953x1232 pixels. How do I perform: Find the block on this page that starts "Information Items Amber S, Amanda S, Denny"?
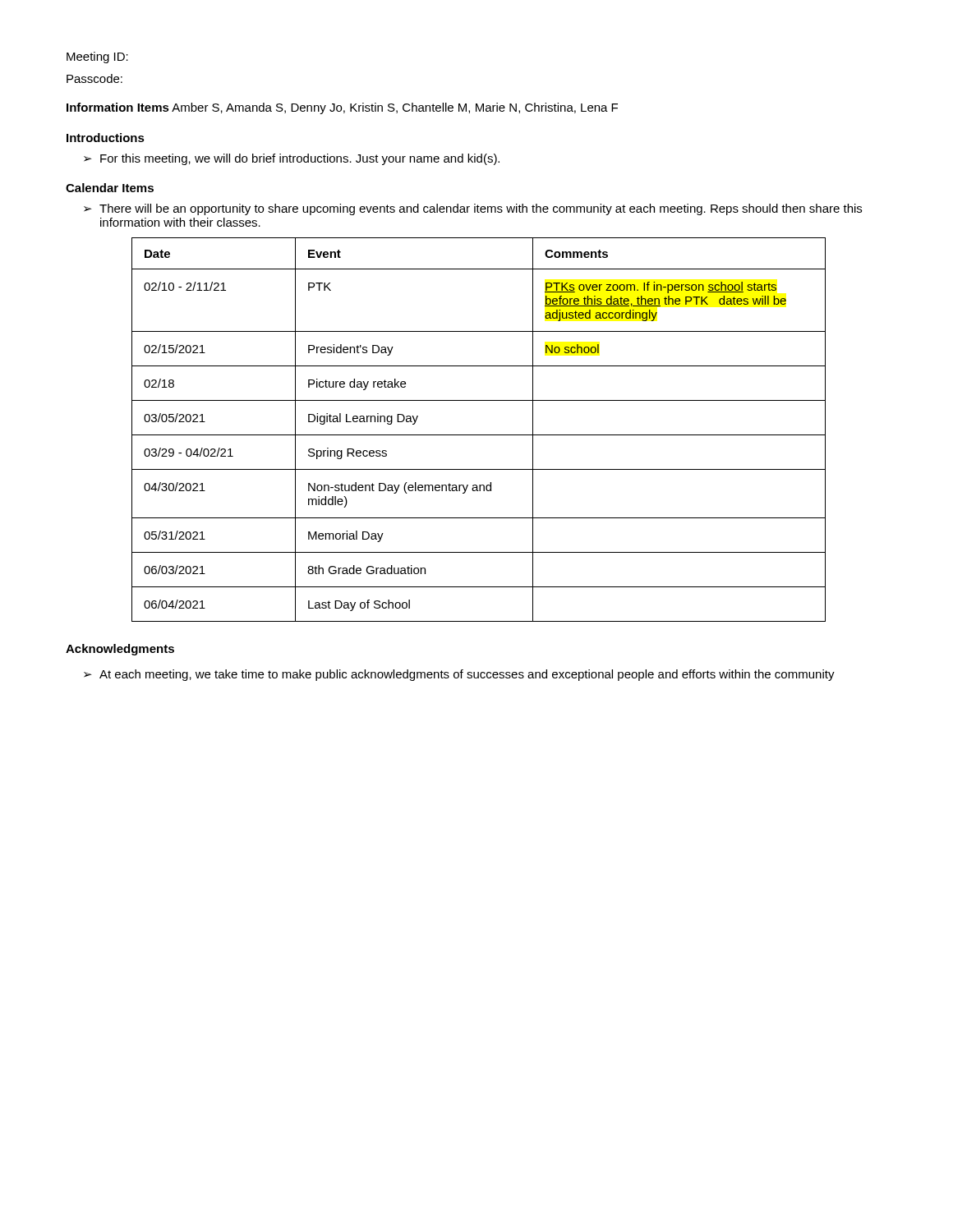[342, 107]
